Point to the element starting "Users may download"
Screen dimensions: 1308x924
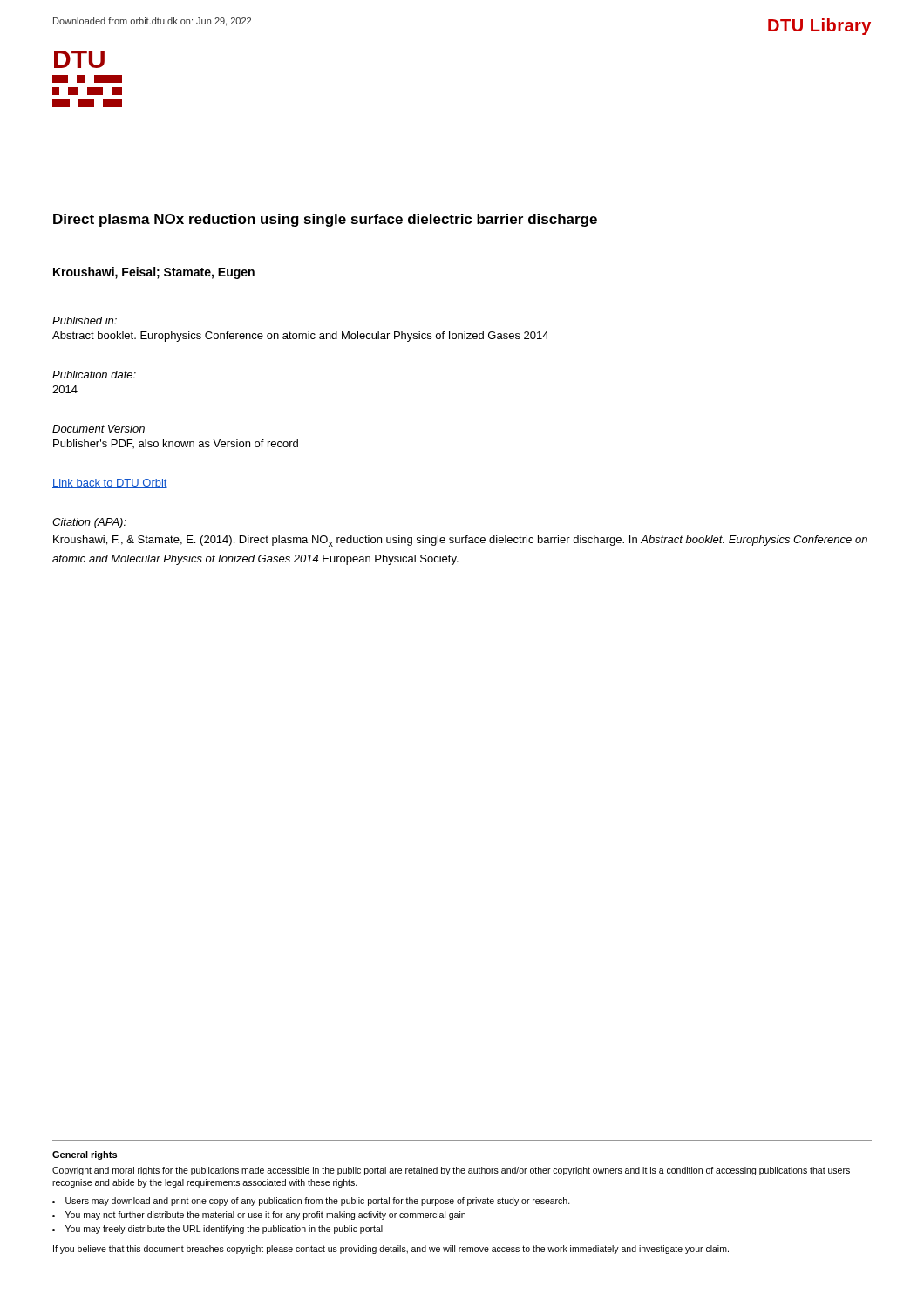(x=318, y=1201)
